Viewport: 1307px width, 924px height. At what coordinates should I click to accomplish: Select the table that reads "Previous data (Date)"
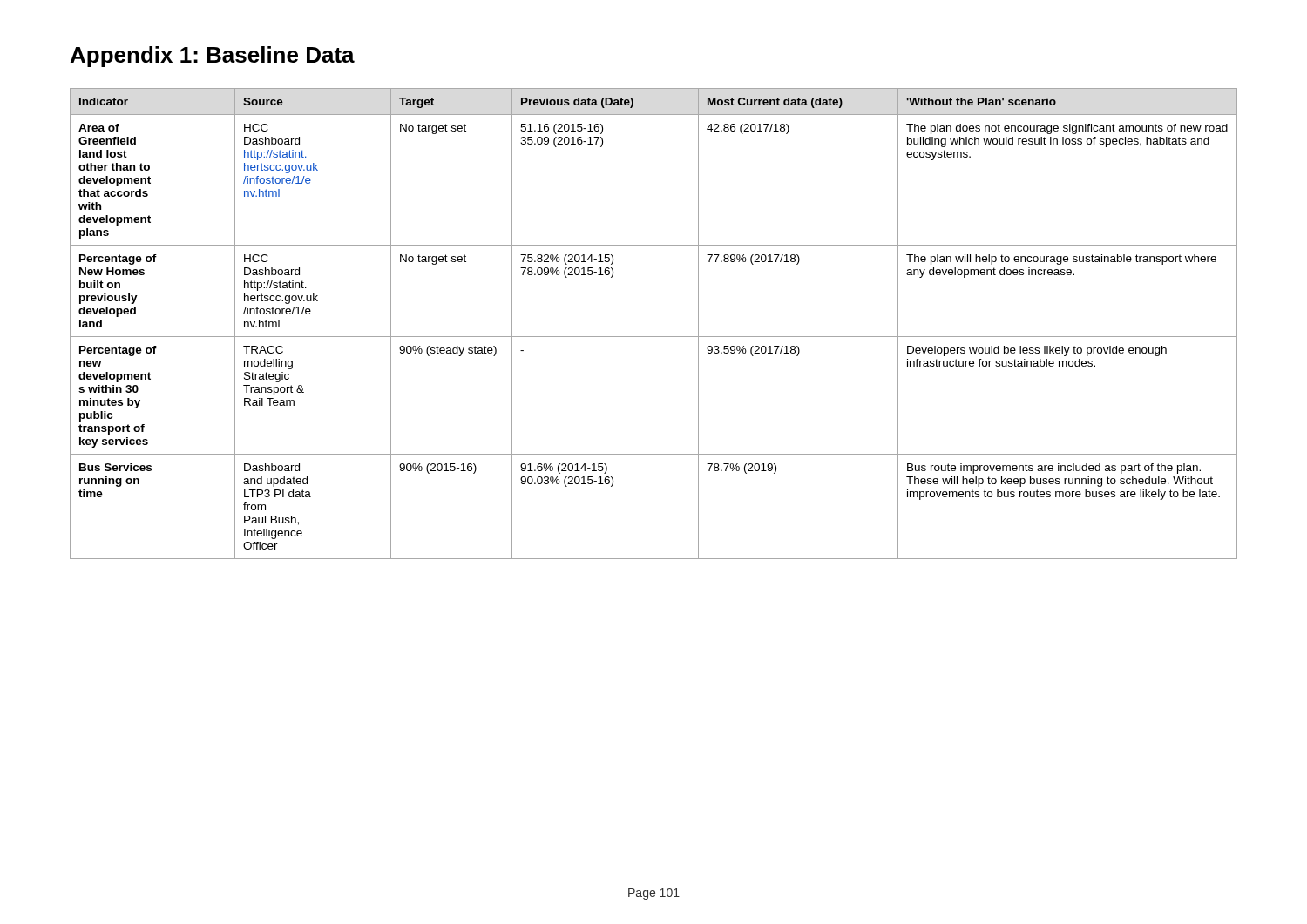point(654,324)
